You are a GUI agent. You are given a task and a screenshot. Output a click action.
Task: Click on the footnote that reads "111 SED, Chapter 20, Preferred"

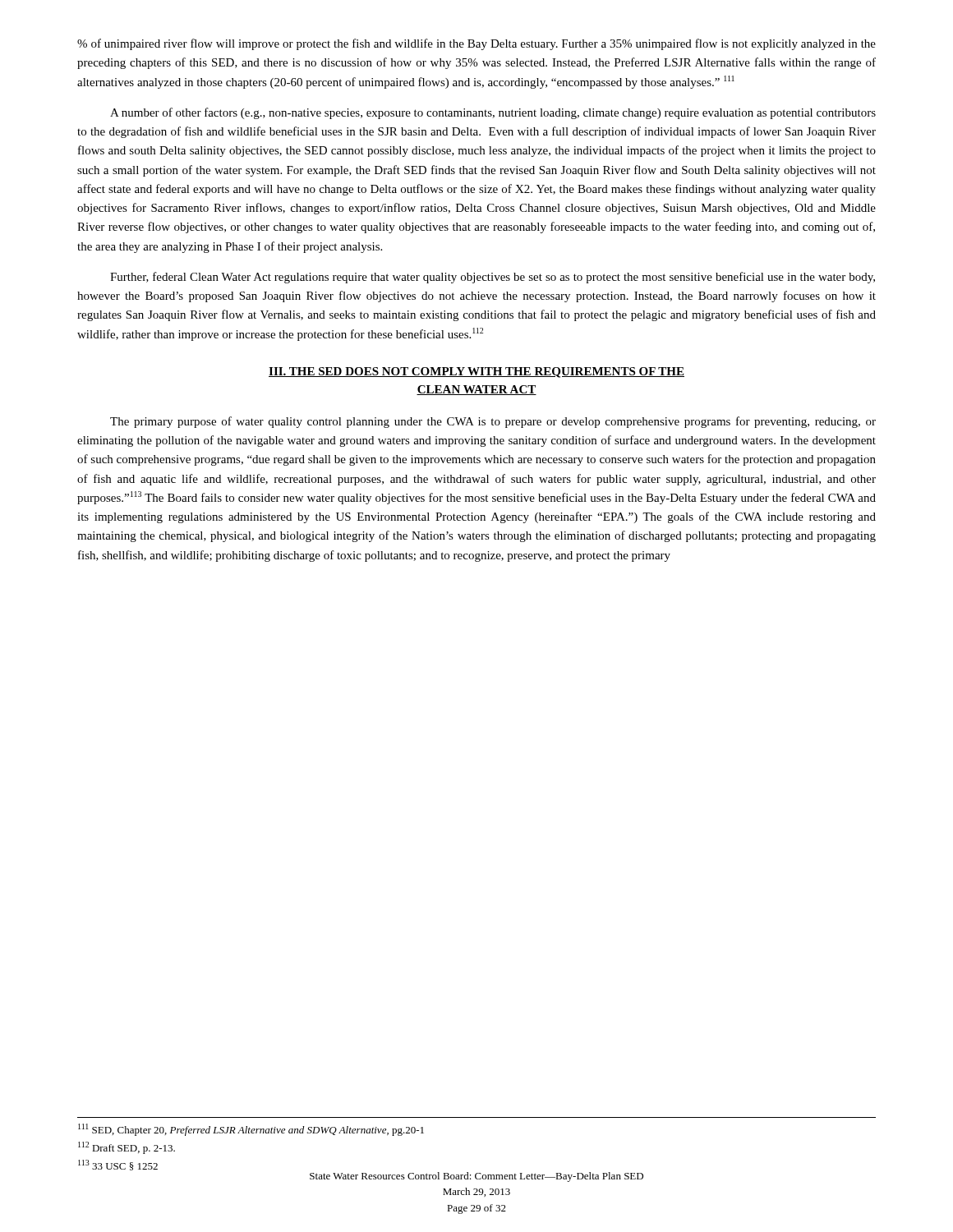click(x=251, y=1130)
